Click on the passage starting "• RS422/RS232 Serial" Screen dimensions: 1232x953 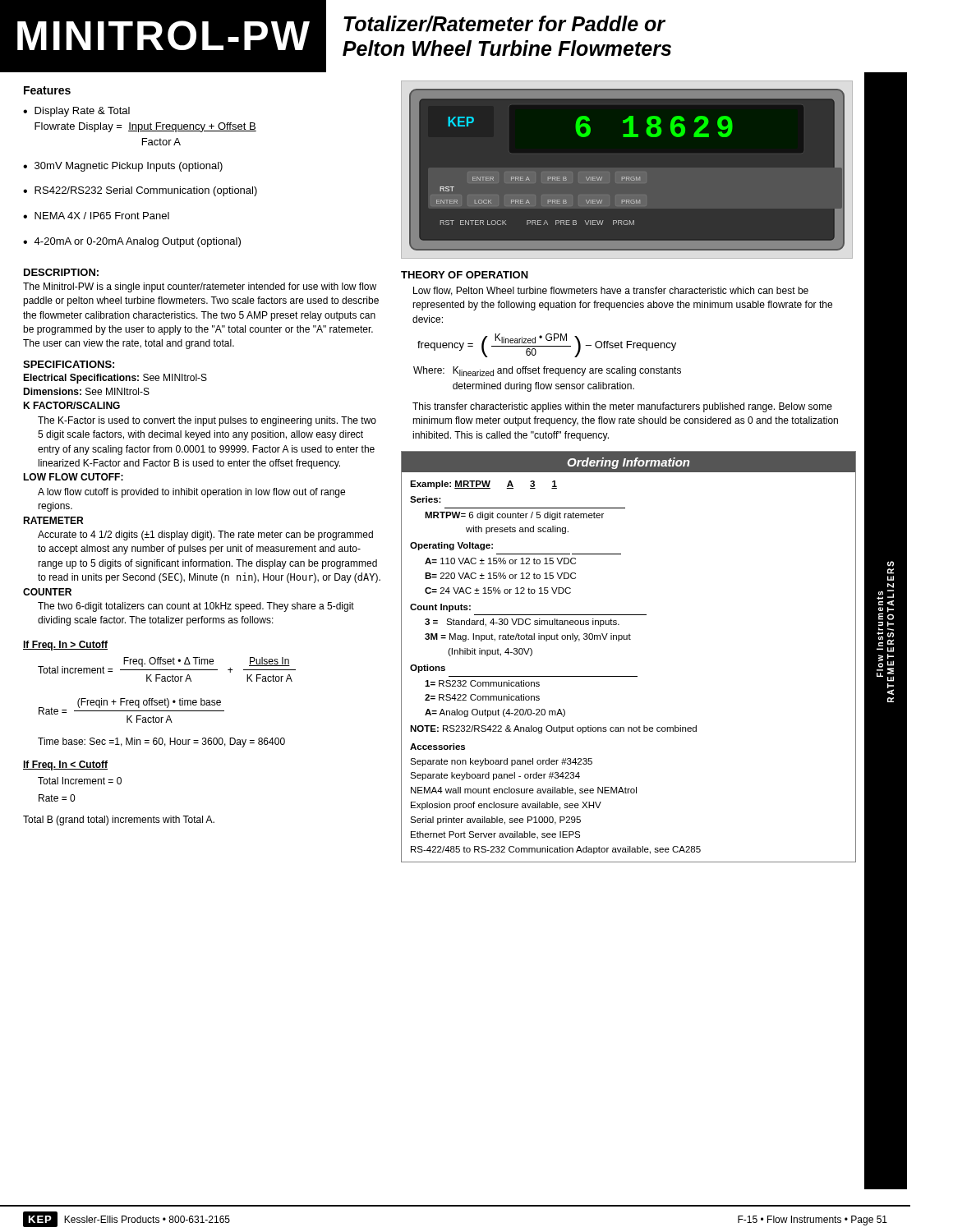pos(140,192)
